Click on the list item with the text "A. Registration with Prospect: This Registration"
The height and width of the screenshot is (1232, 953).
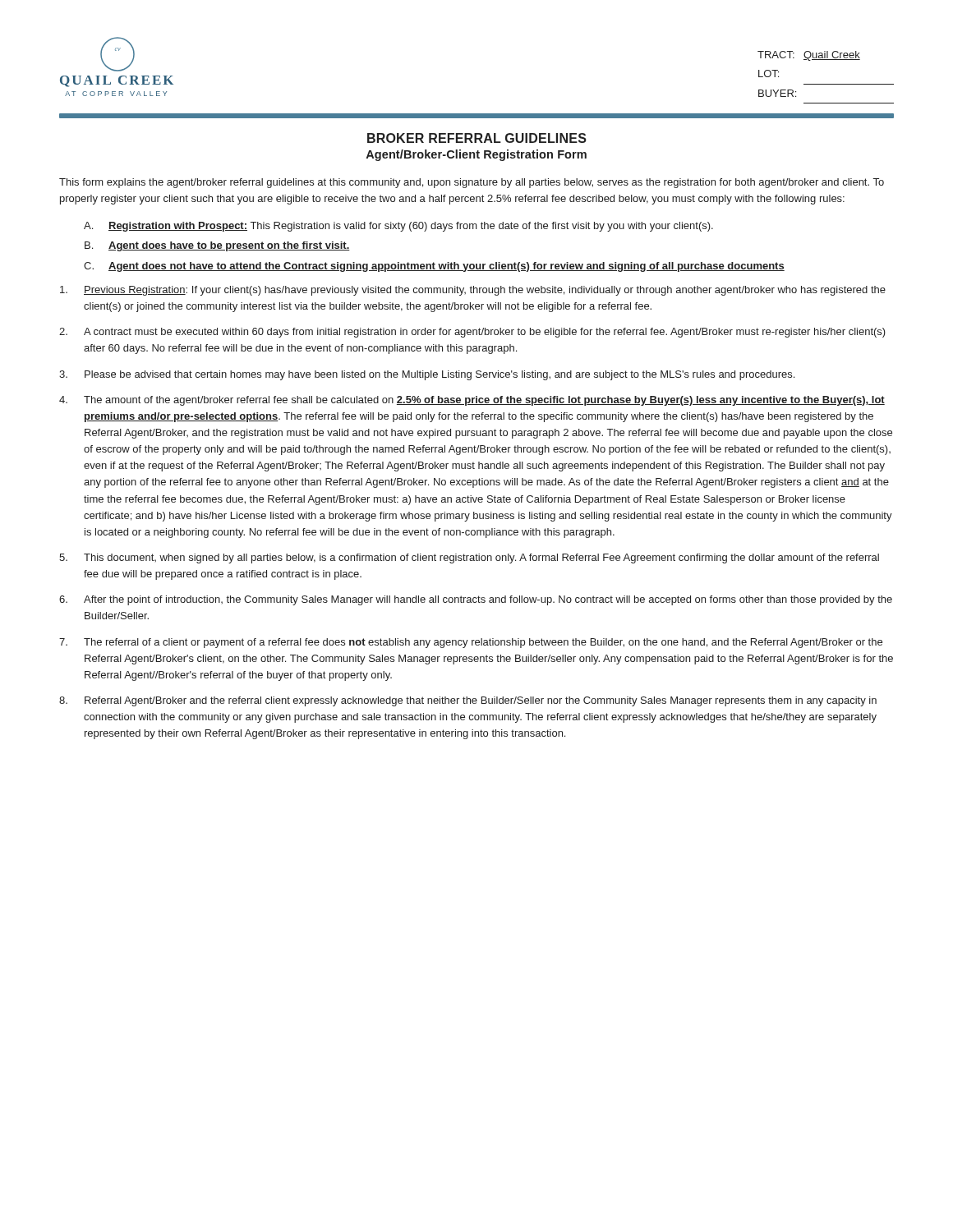pyautogui.click(x=399, y=225)
